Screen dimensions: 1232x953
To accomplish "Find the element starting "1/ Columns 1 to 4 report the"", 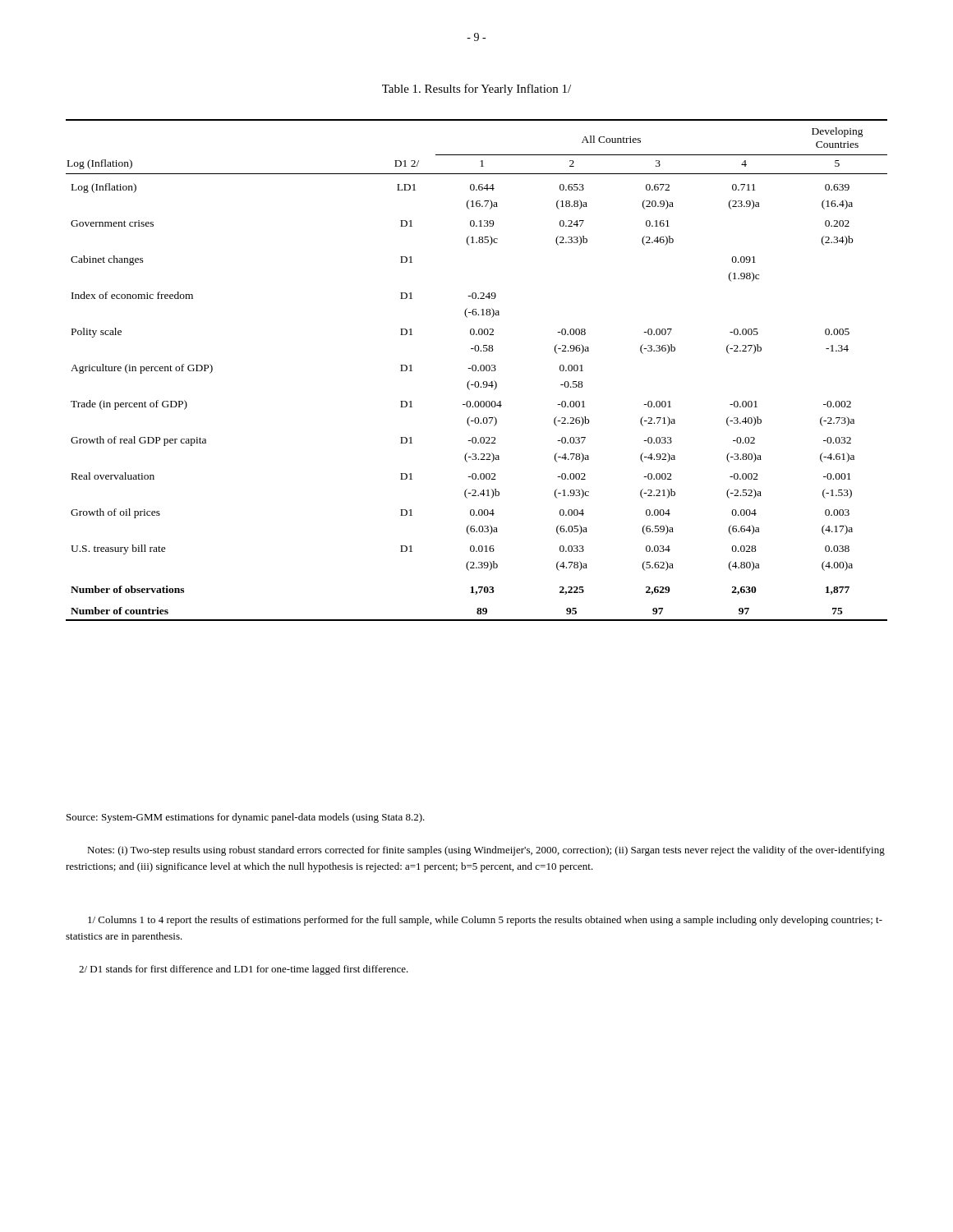I will coord(474,927).
